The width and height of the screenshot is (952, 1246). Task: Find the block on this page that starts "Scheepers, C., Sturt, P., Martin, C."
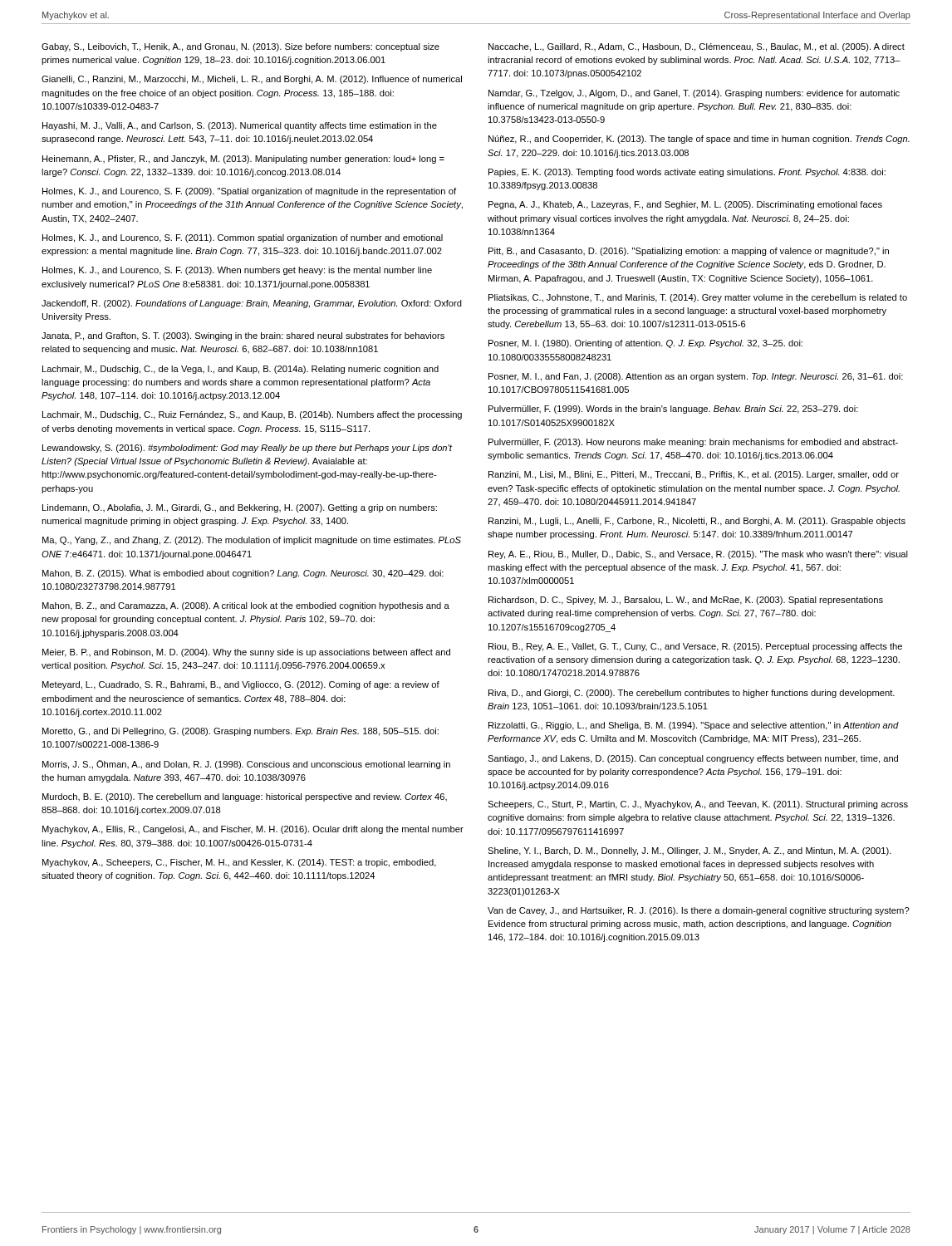(698, 818)
